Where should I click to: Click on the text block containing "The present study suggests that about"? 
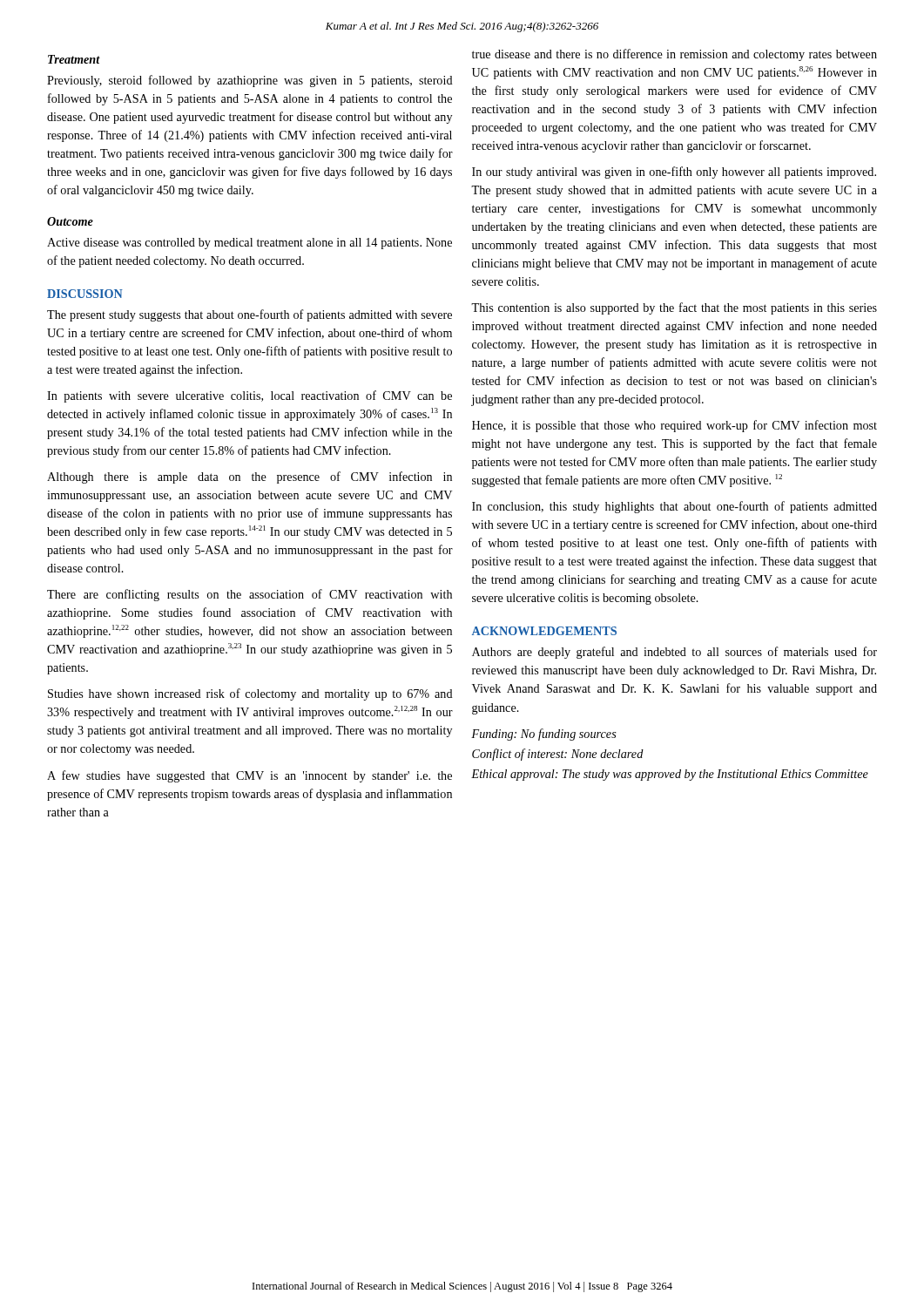click(x=250, y=564)
